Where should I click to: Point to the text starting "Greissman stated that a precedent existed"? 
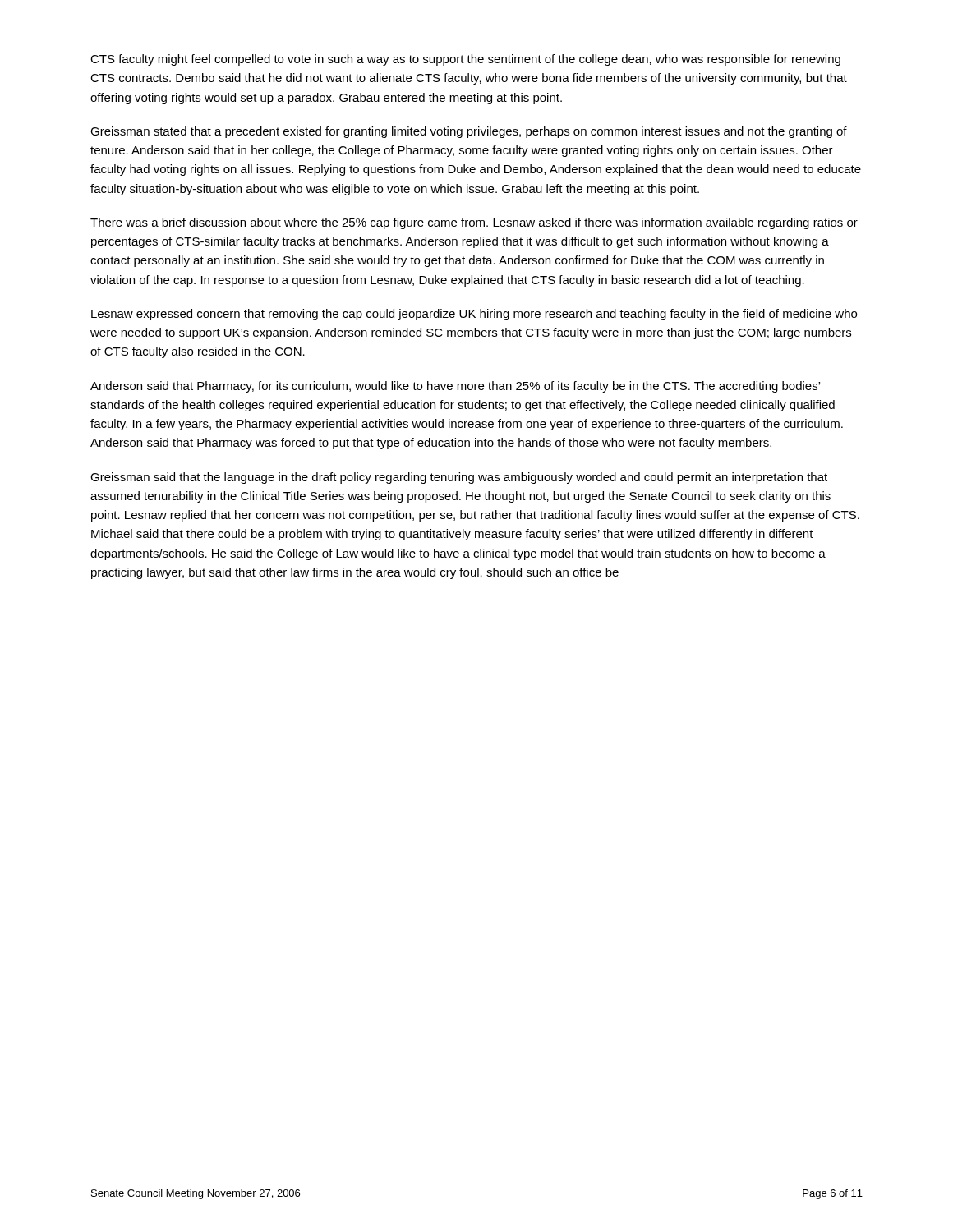pyautogui.click(x=476, y=159)
